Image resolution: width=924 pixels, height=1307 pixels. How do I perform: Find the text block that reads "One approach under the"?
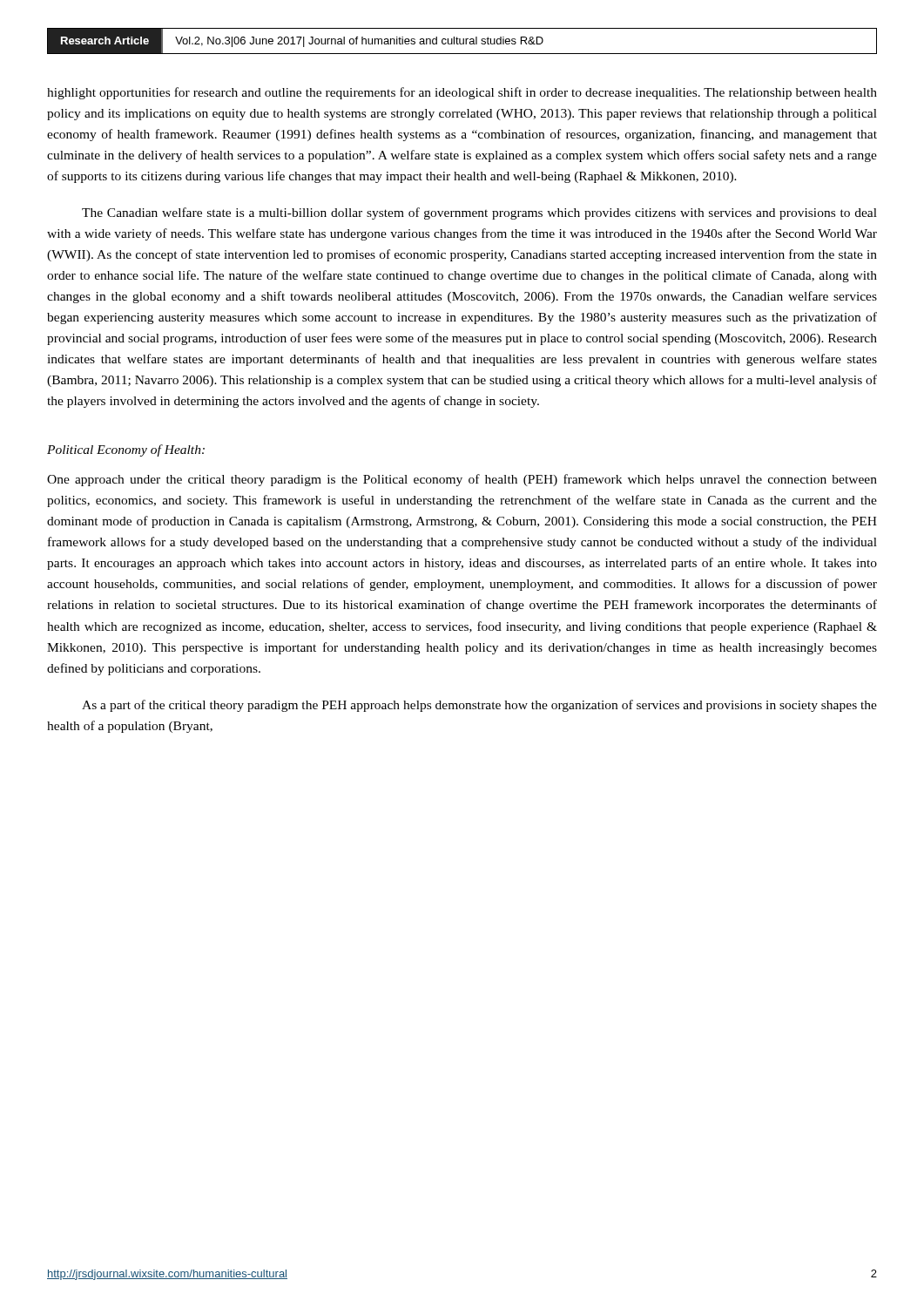(462, 573)
